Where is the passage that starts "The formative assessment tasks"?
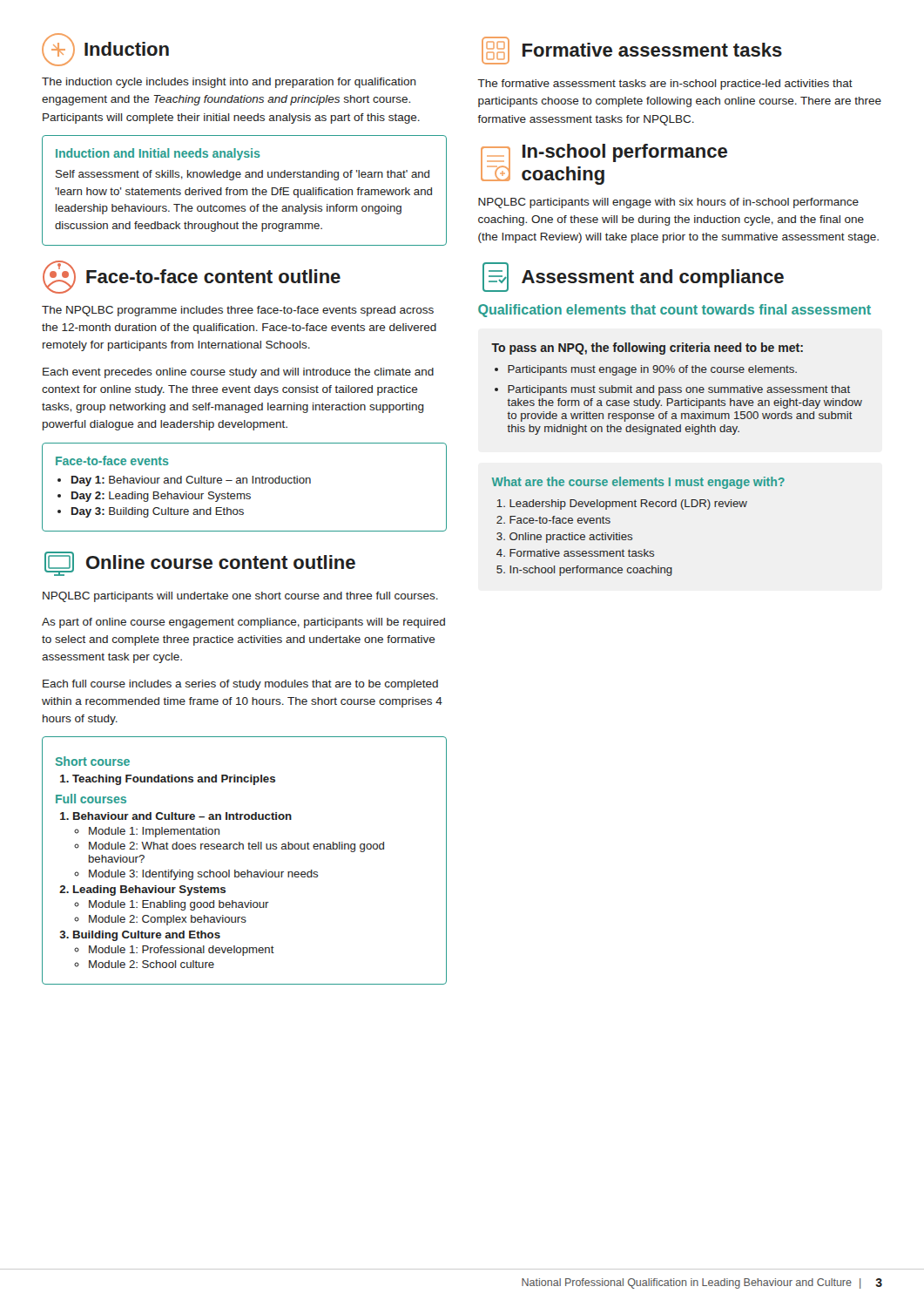This screenshot has width=924, height=1307. (x=680, y=101)
